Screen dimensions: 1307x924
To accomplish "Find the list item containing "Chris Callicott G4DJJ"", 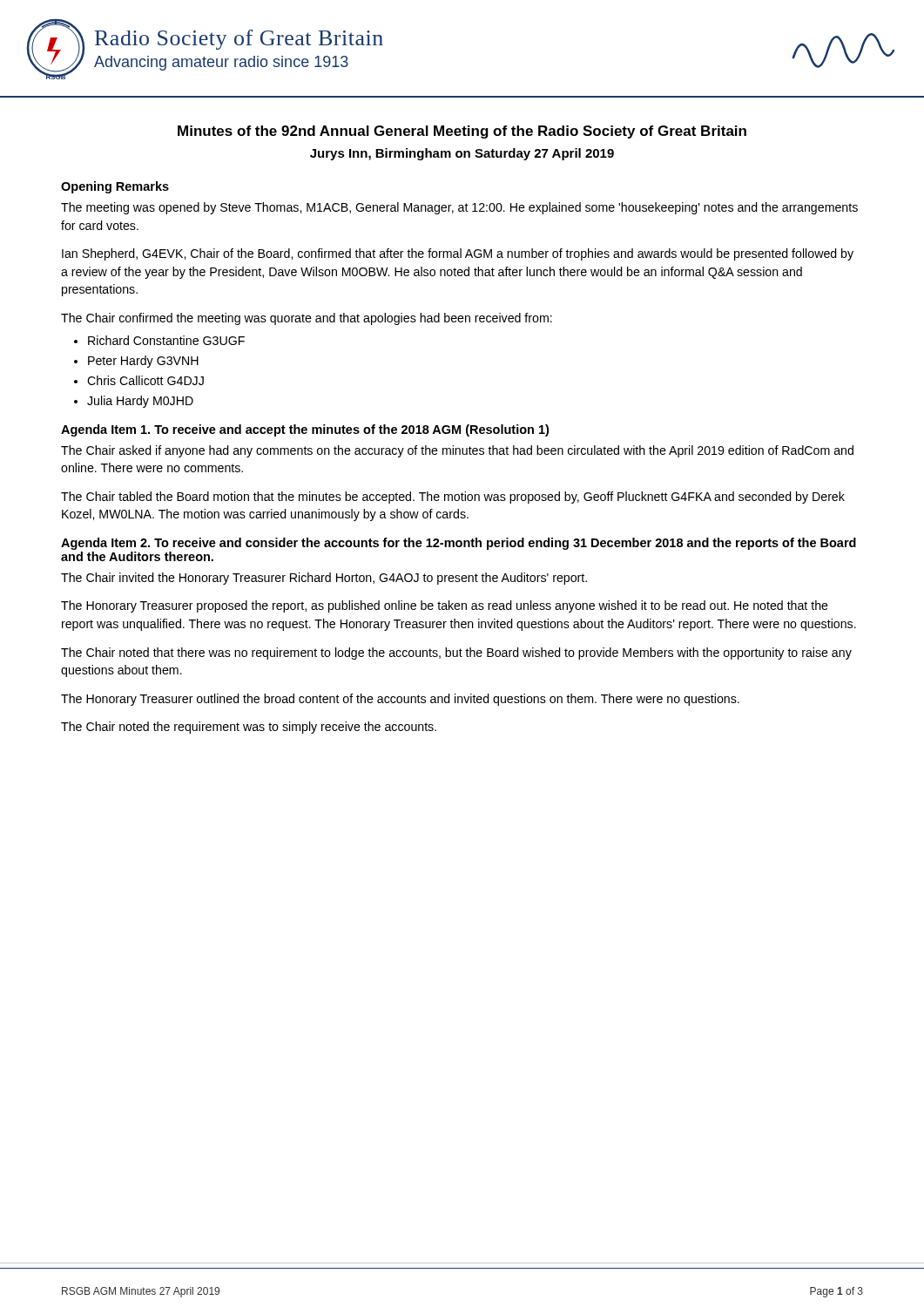I will (146, 380).
